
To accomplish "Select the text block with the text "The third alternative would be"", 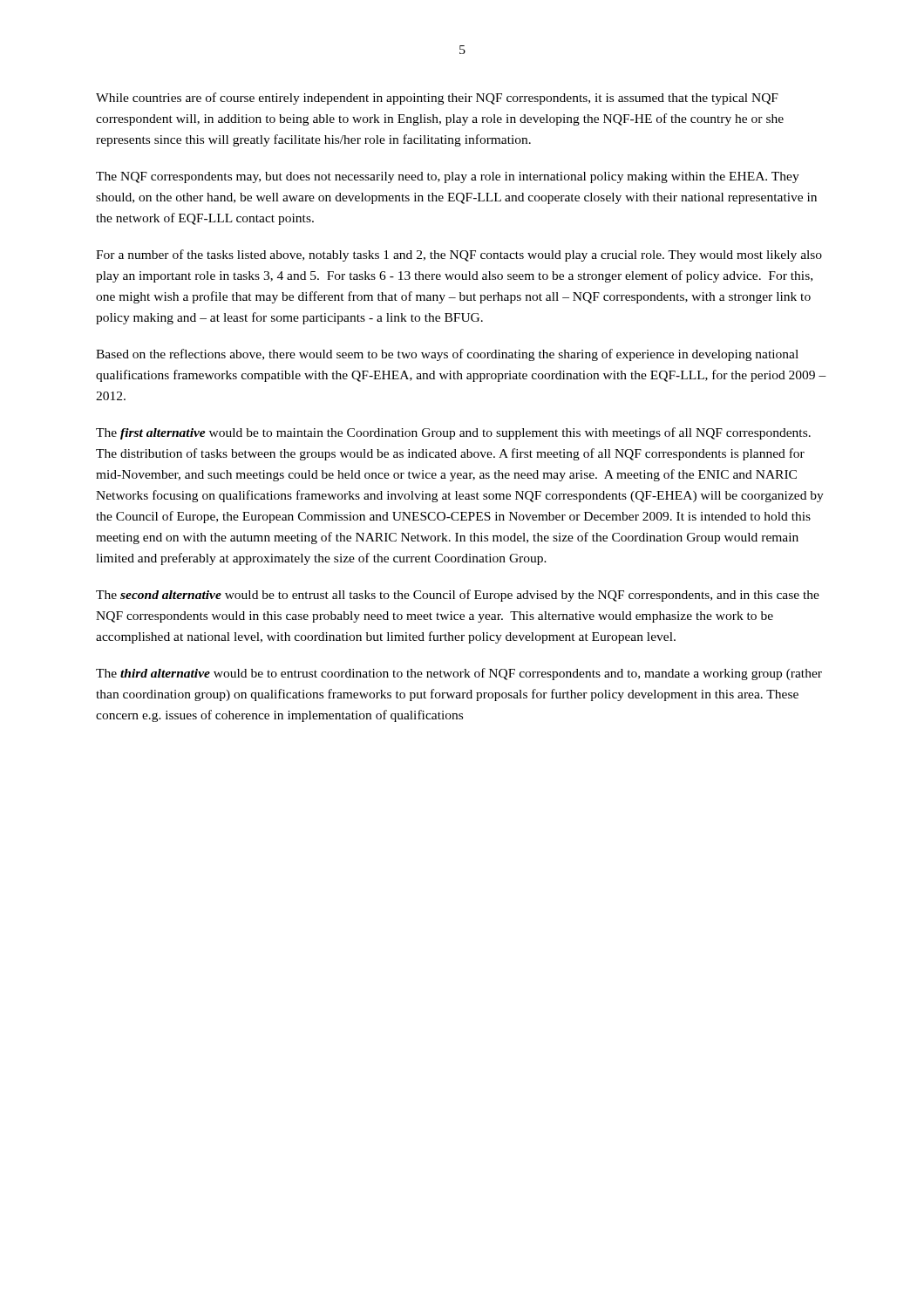I will point(459,694).
